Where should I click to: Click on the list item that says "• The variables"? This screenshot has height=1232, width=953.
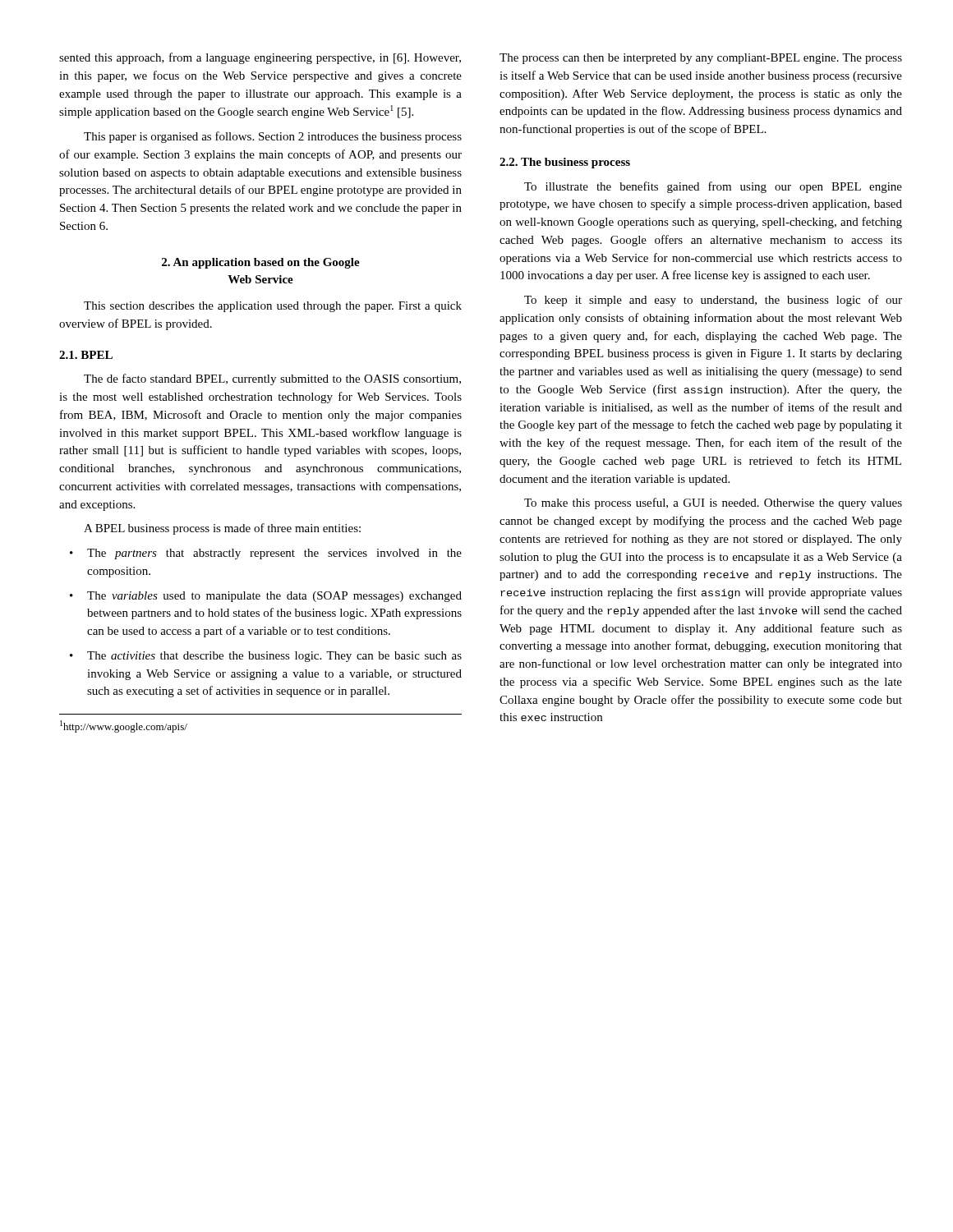click(x=265, y=614)
